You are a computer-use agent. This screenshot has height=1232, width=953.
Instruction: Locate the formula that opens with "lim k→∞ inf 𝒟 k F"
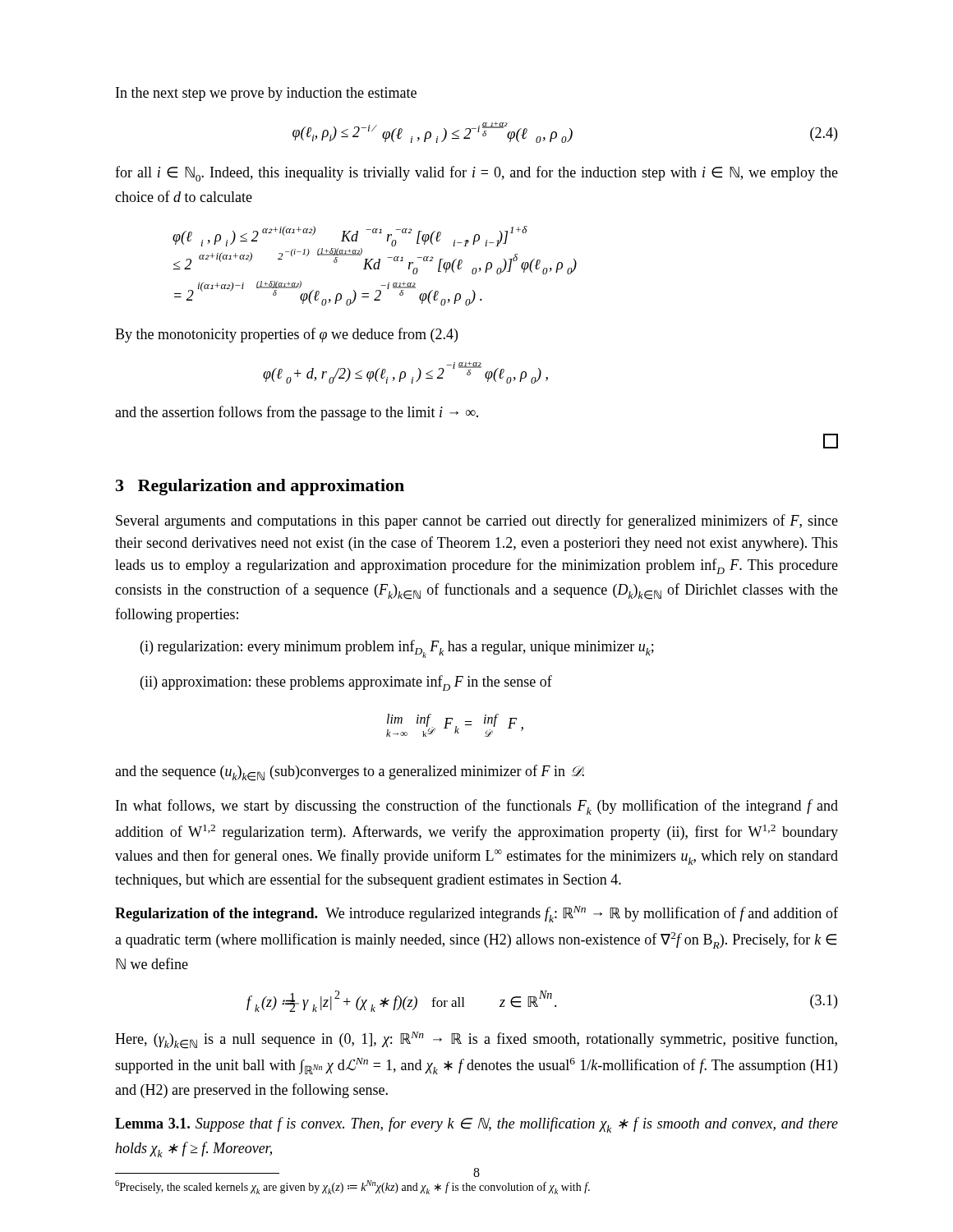tap(476, 728)
